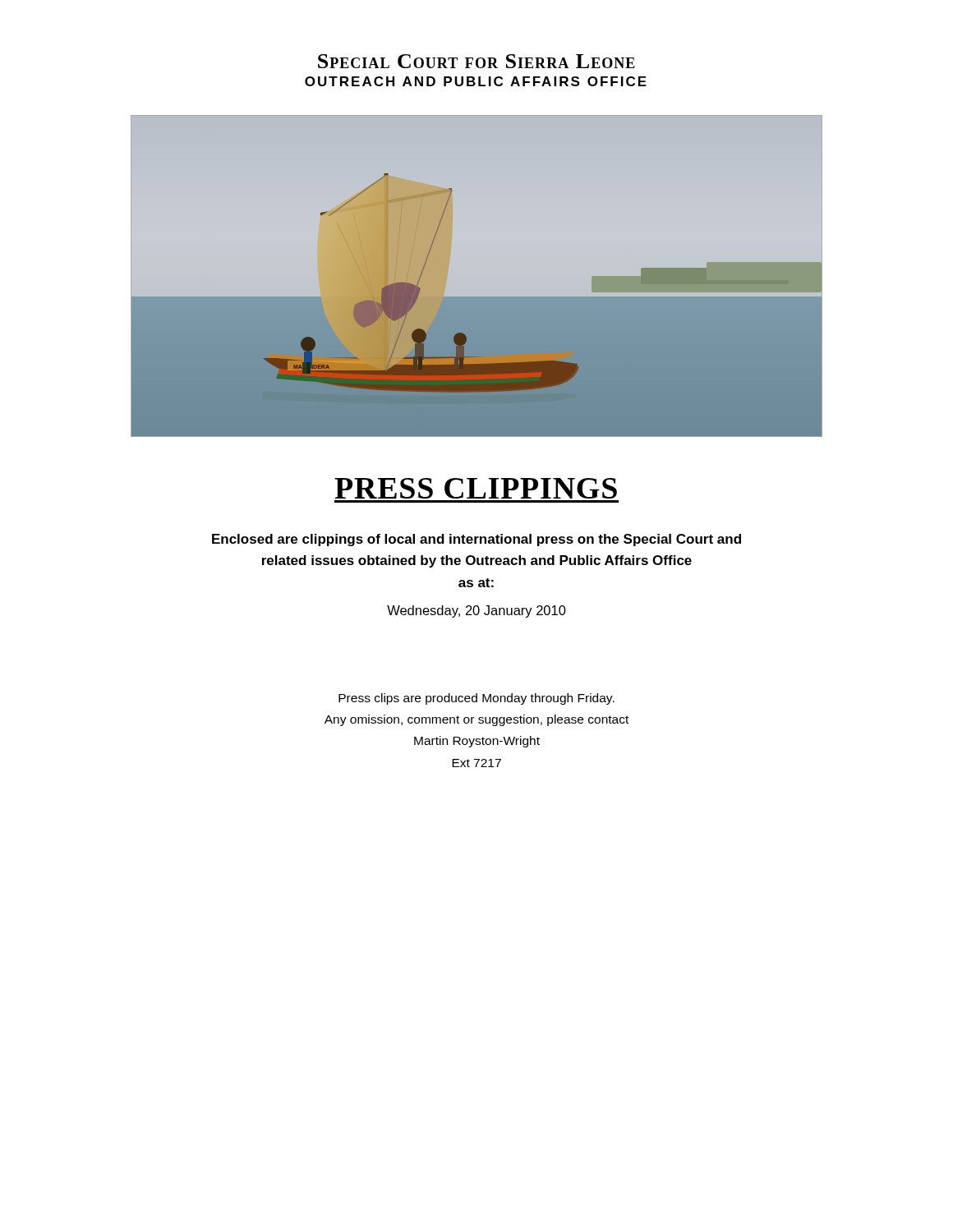Find the text with the text "Wednesday, 20 January 2010"
The height and width of the screenshot is (1232, 953).
point(476,610)
